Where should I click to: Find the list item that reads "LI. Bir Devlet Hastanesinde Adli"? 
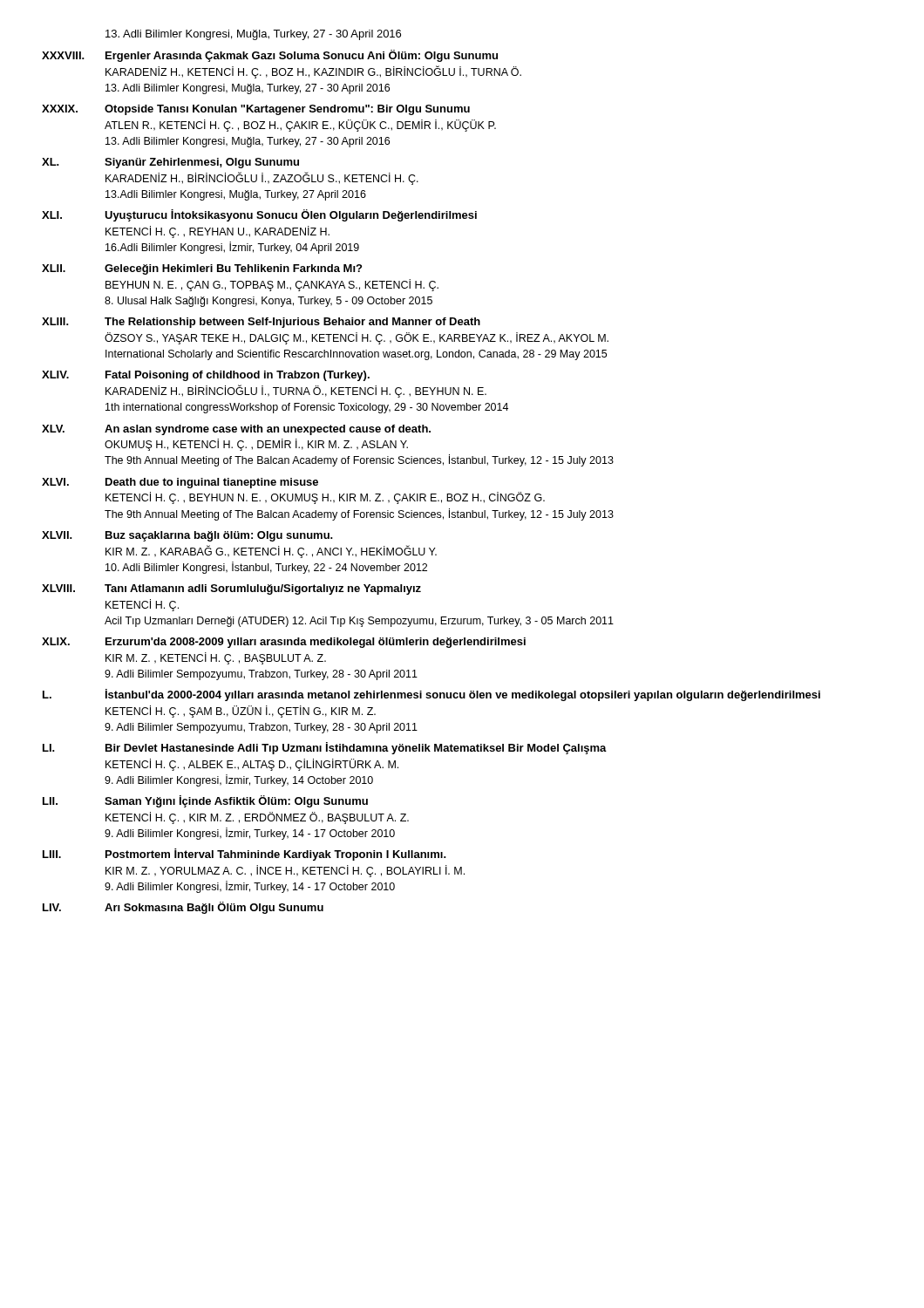pos(325,748)
